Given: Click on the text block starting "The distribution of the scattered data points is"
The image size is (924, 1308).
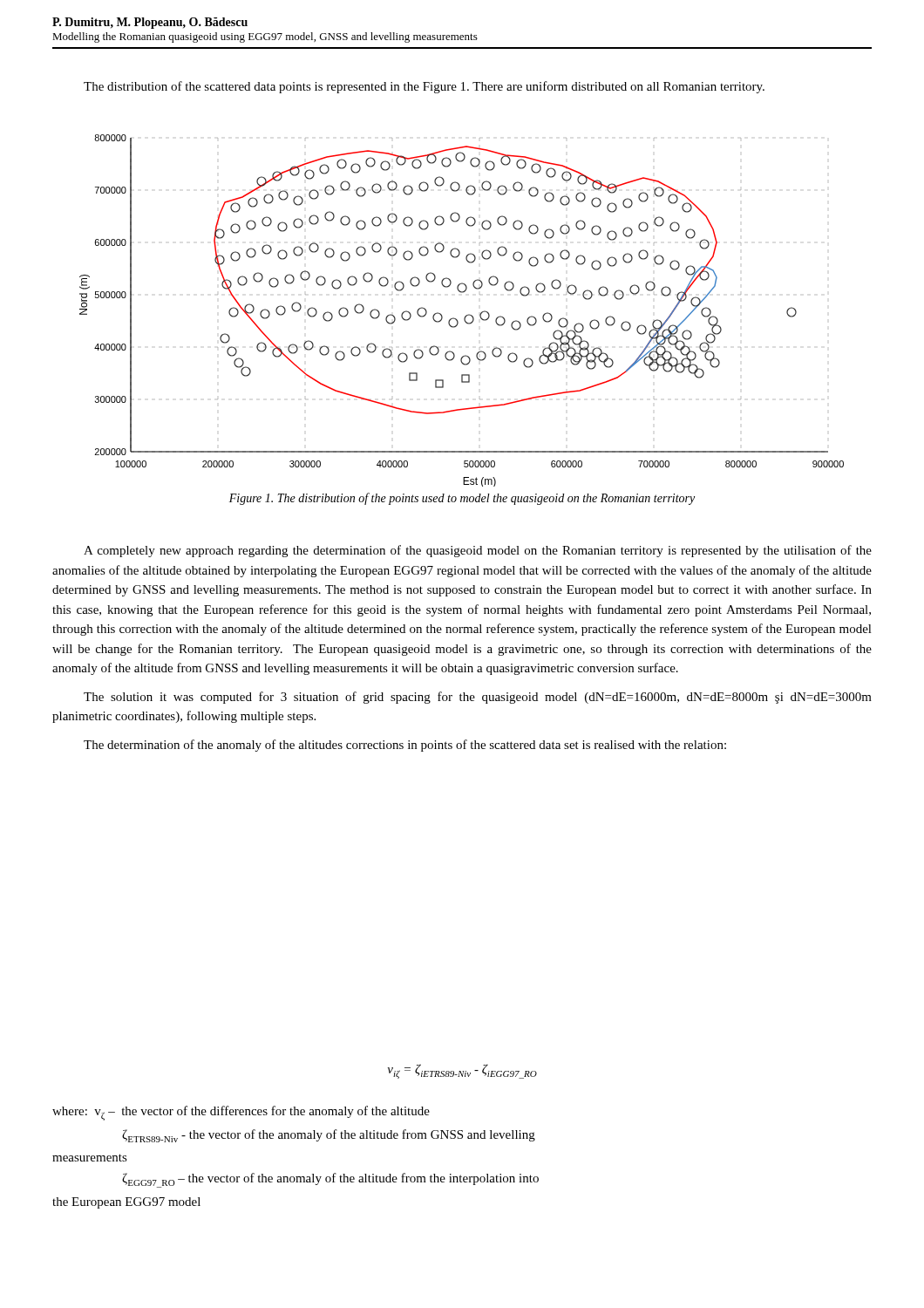Looking at the screenshot, I should (x=424, y=86).
